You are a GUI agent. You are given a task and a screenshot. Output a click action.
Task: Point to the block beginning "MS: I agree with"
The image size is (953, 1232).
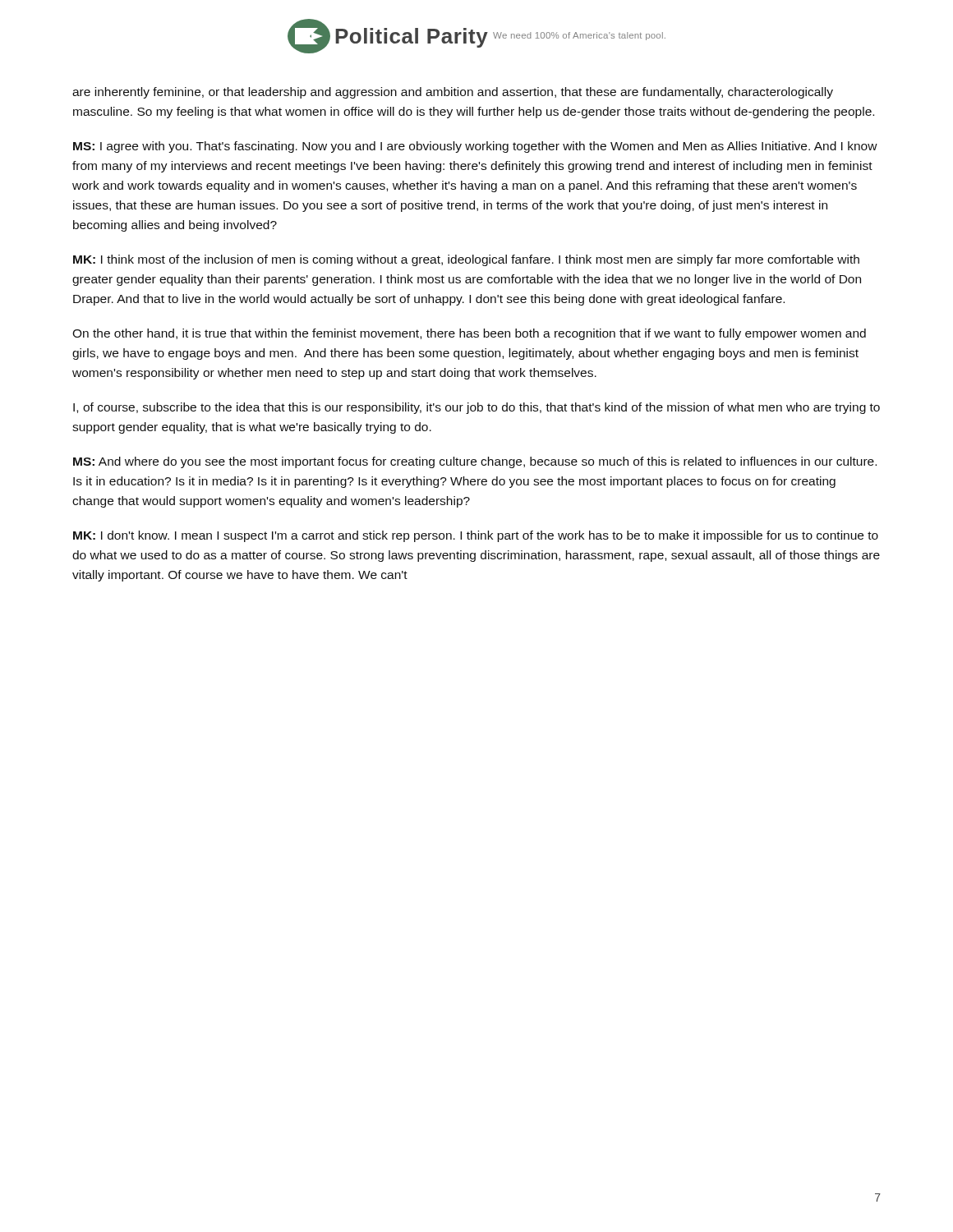coord(475,185)
